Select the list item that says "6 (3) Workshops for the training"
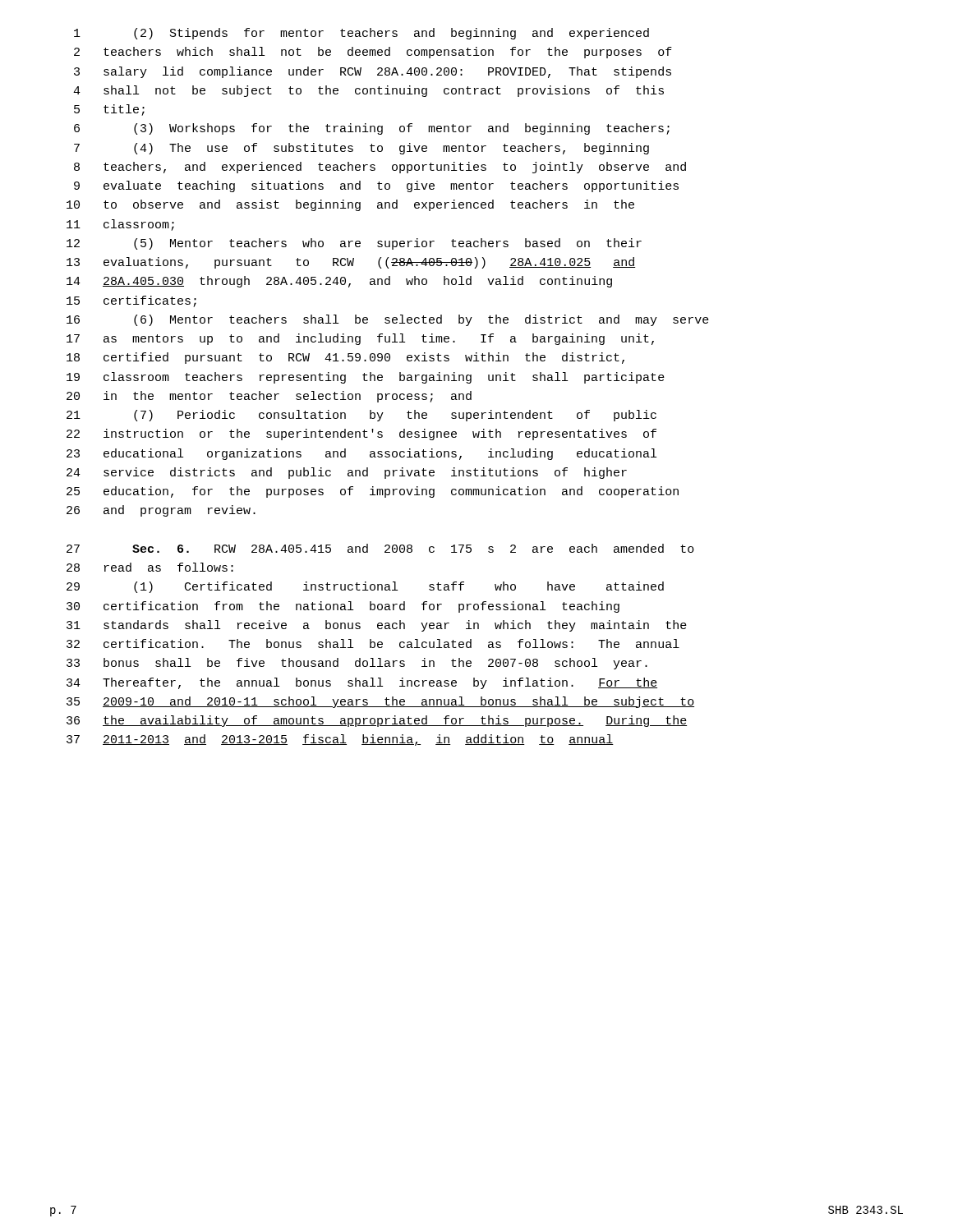 [x=476, y=130]
